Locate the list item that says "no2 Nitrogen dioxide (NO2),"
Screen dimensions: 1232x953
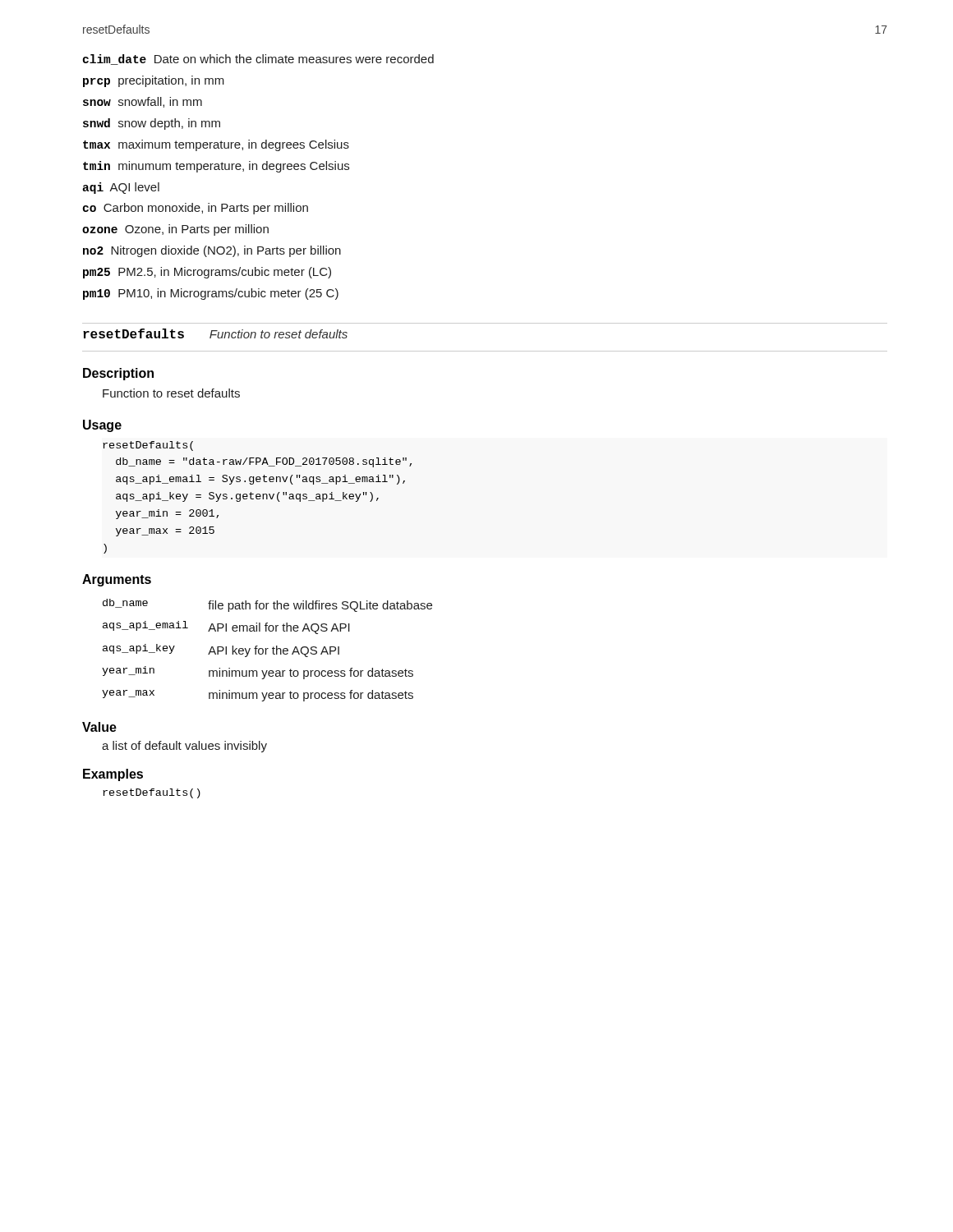coord(212,251)
